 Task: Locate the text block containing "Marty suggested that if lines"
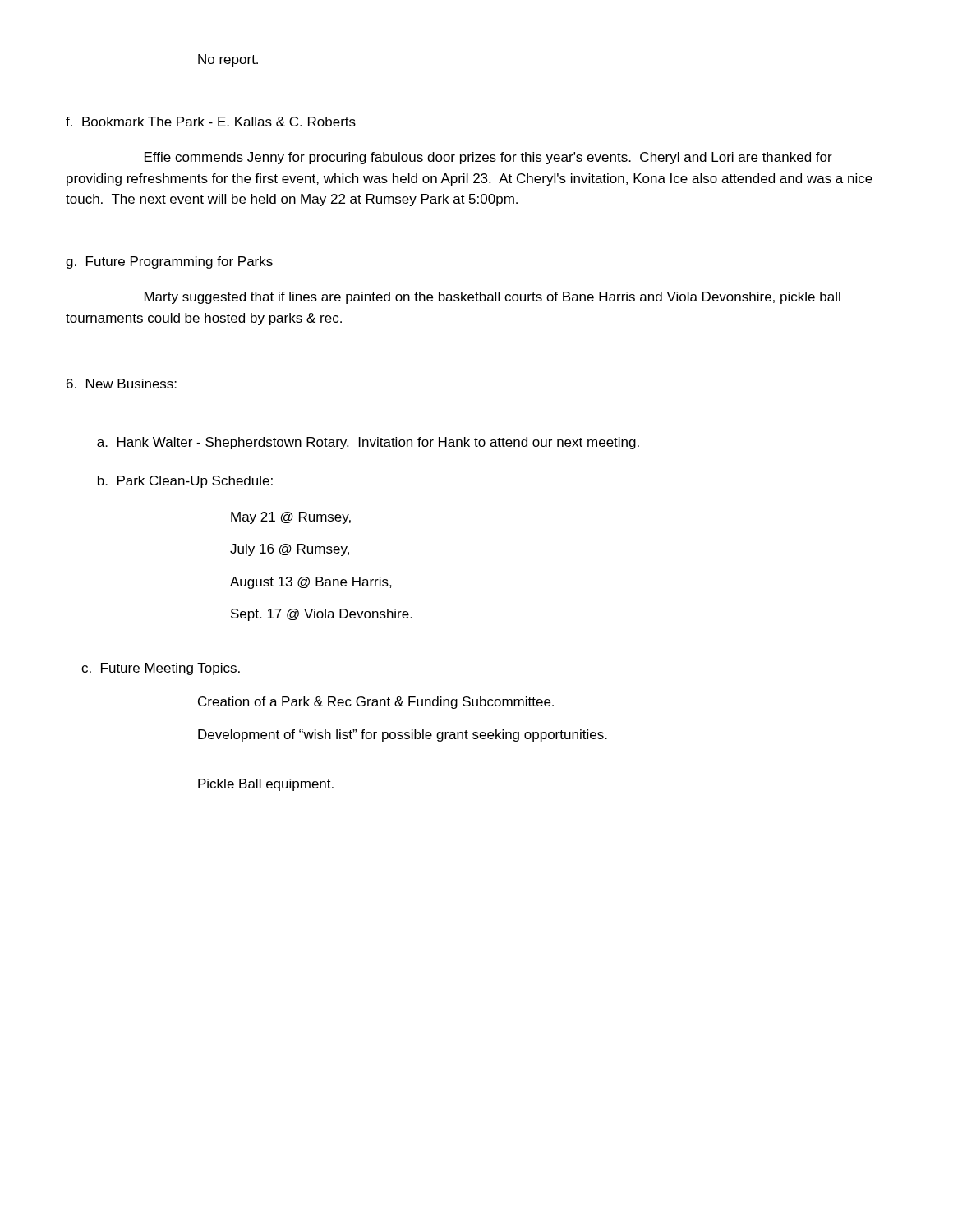[453, 307]
